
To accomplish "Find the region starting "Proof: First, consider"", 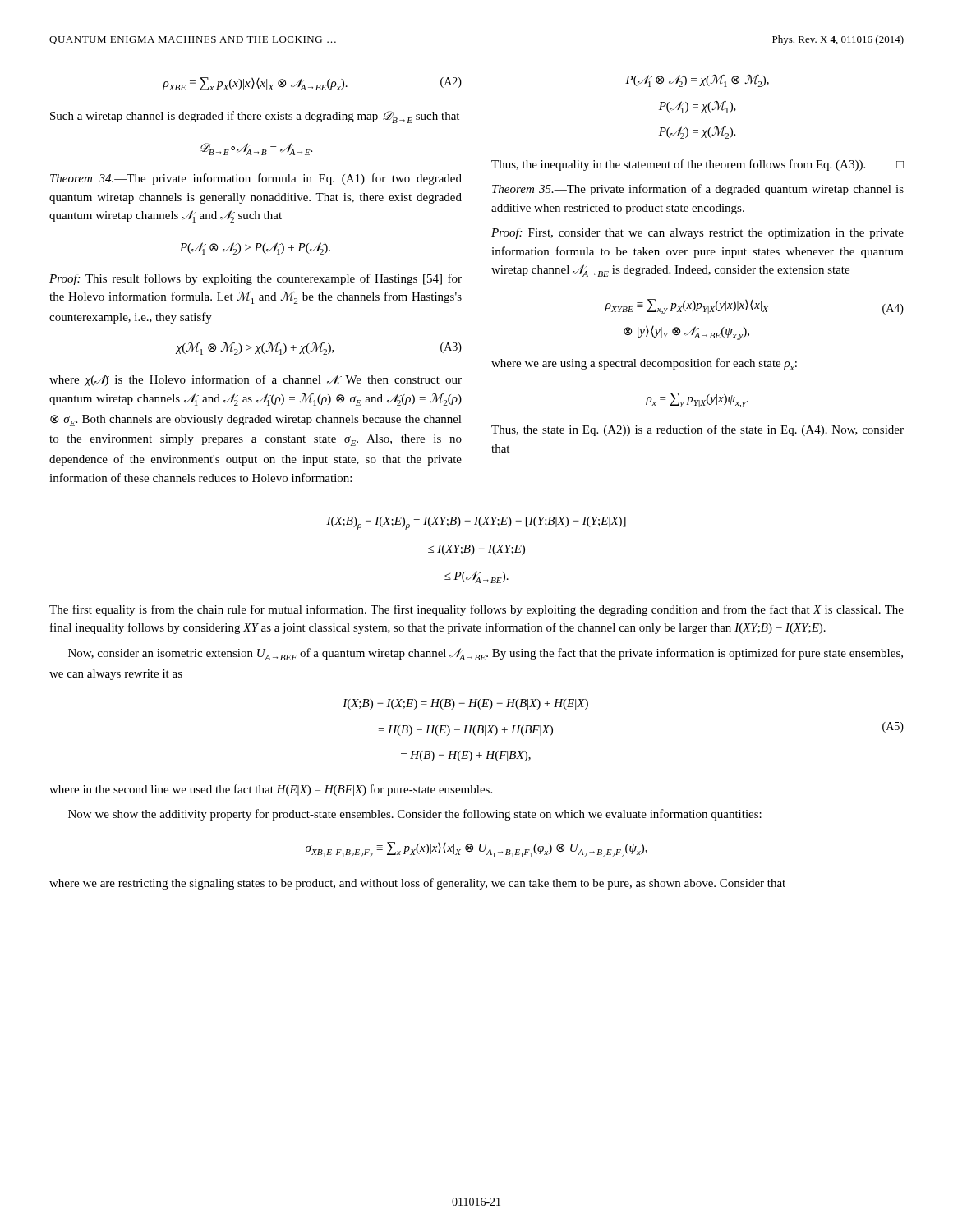I will click(x=698, y=252).
